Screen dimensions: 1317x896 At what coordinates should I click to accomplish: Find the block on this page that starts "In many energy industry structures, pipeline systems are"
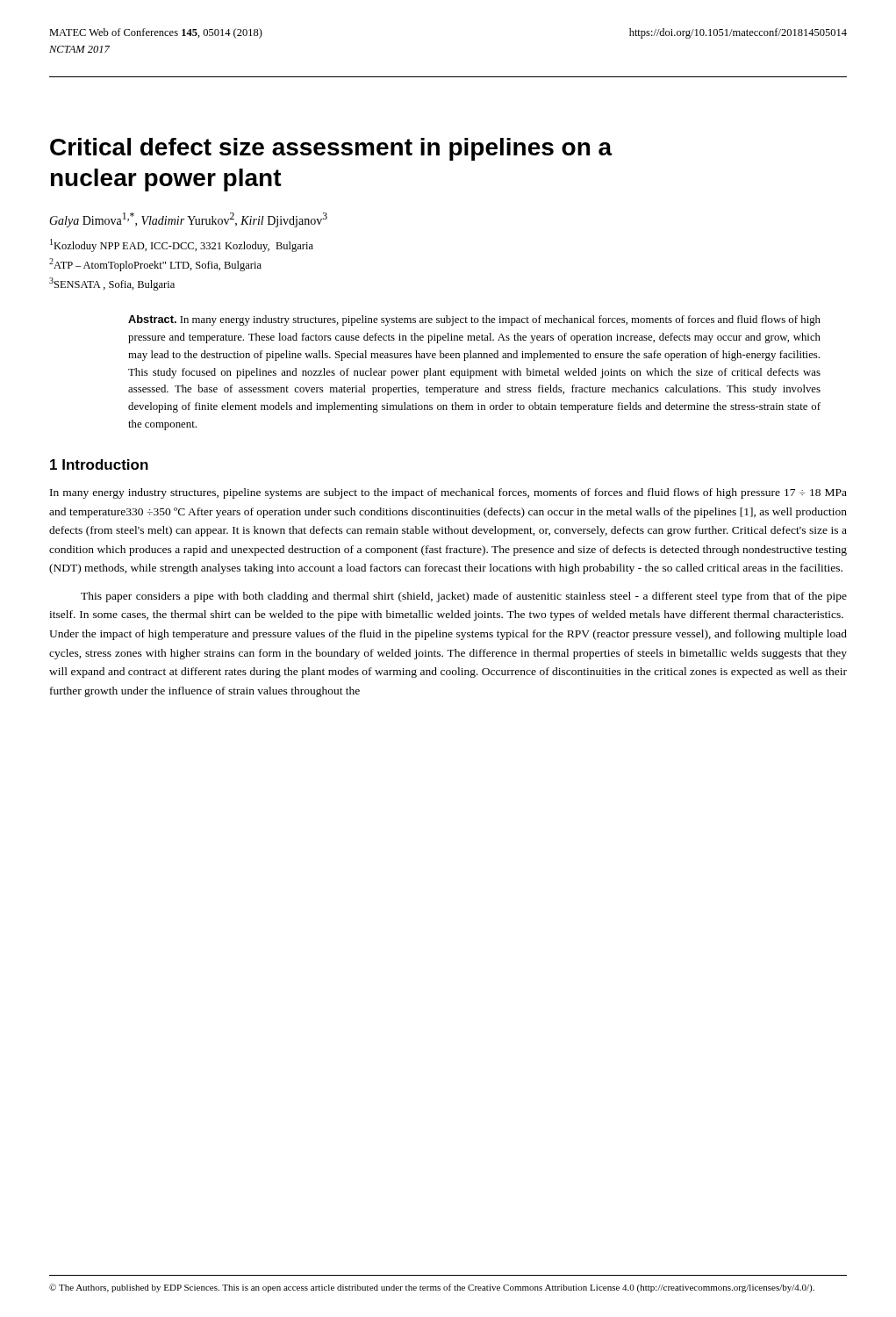tap(448, 591)
